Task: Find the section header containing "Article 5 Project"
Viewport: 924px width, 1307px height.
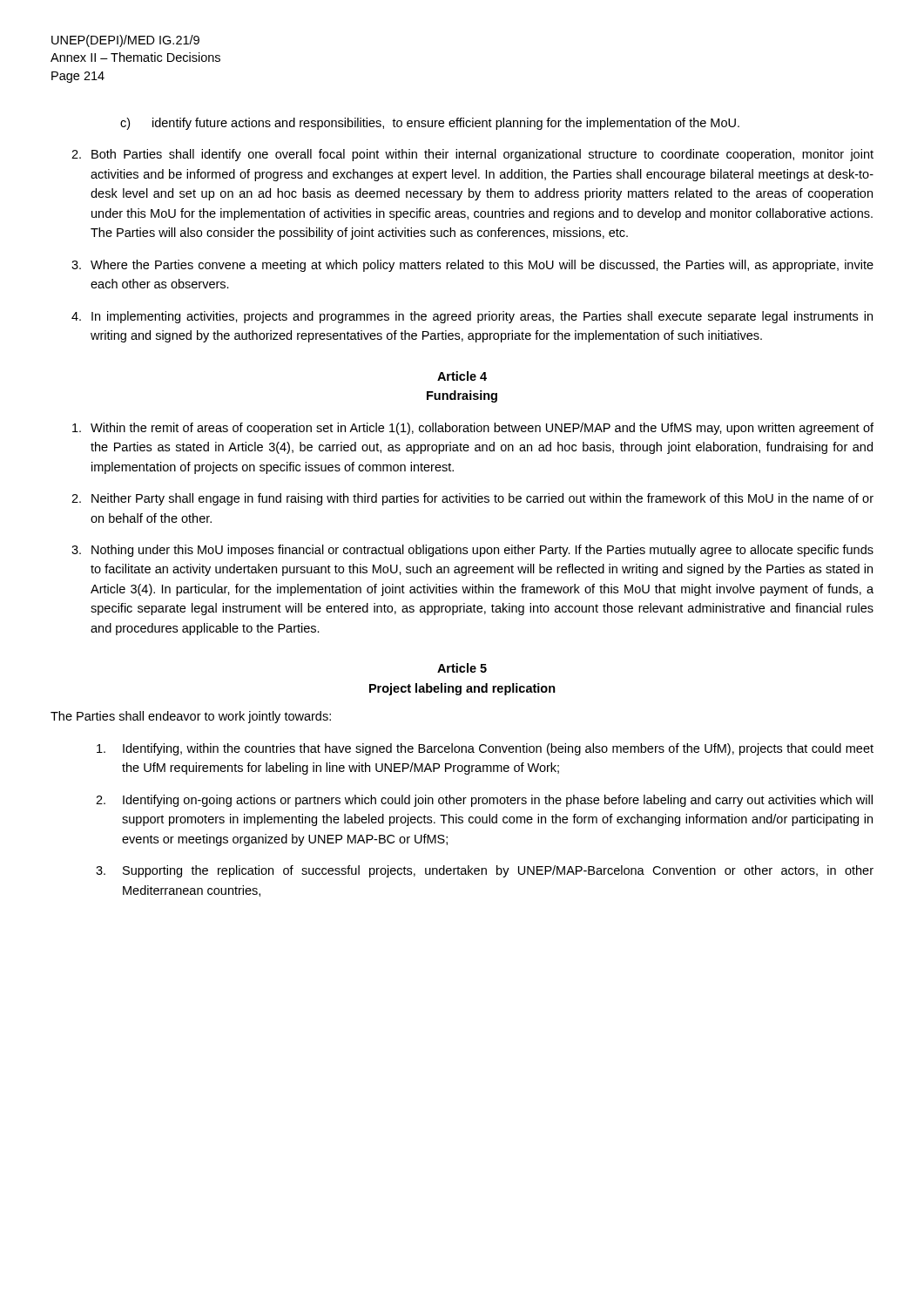Action: (462, 679)
